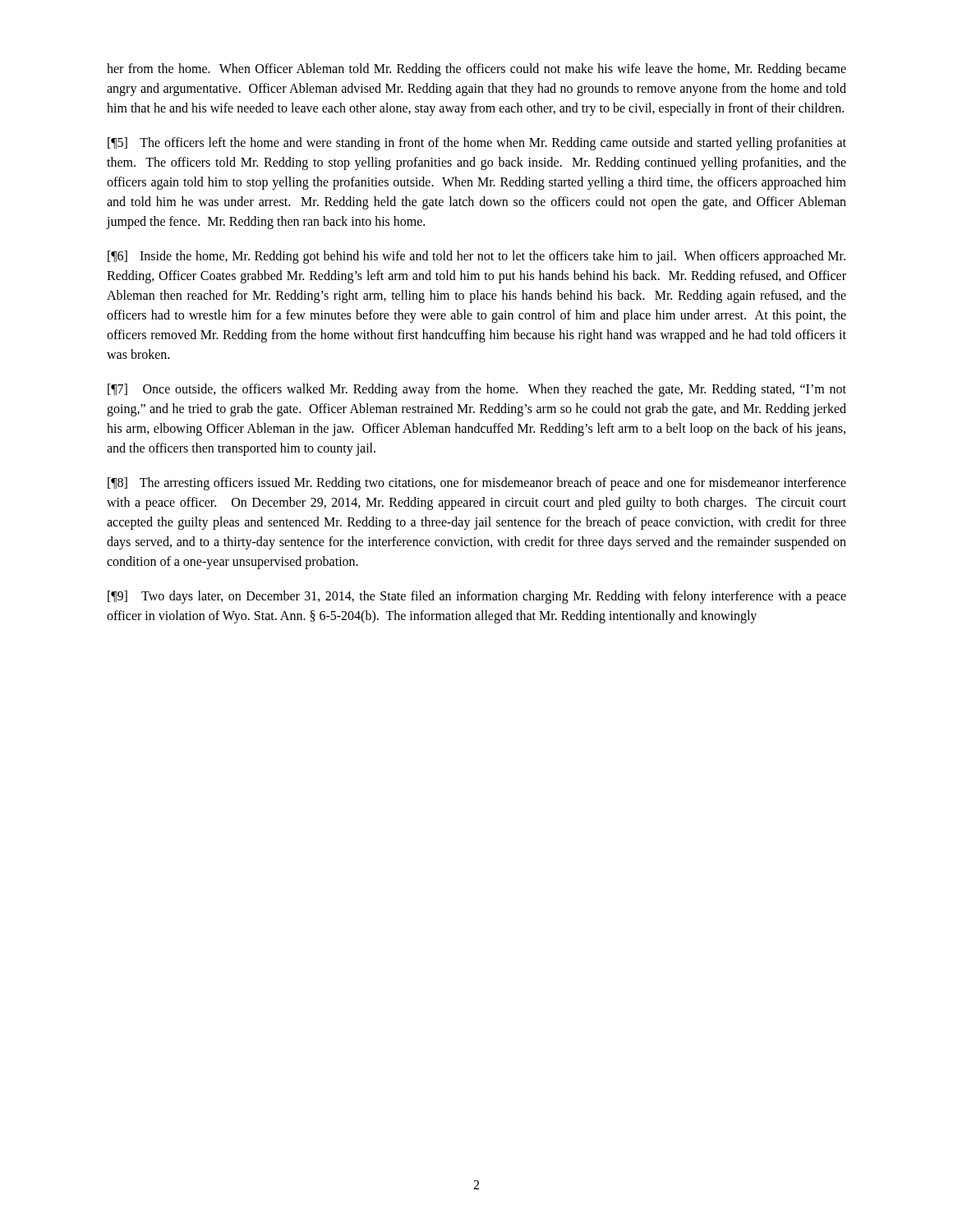953x1232 pixels.
Task: Point to the block beginning "[¶9] Two days later, on December"
Action: (x=476, y=606)
